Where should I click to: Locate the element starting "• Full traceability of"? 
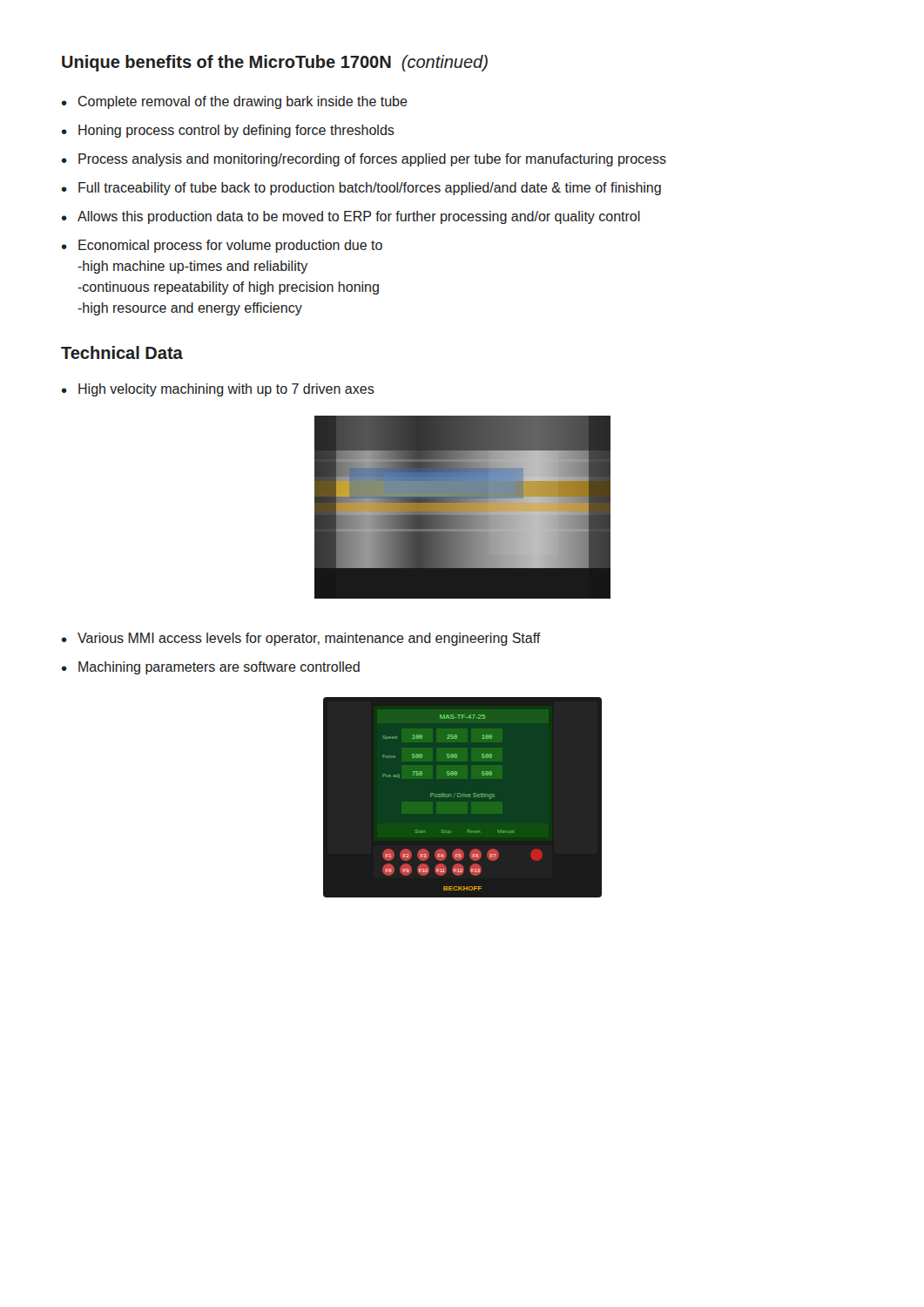[x=361, y=188]
